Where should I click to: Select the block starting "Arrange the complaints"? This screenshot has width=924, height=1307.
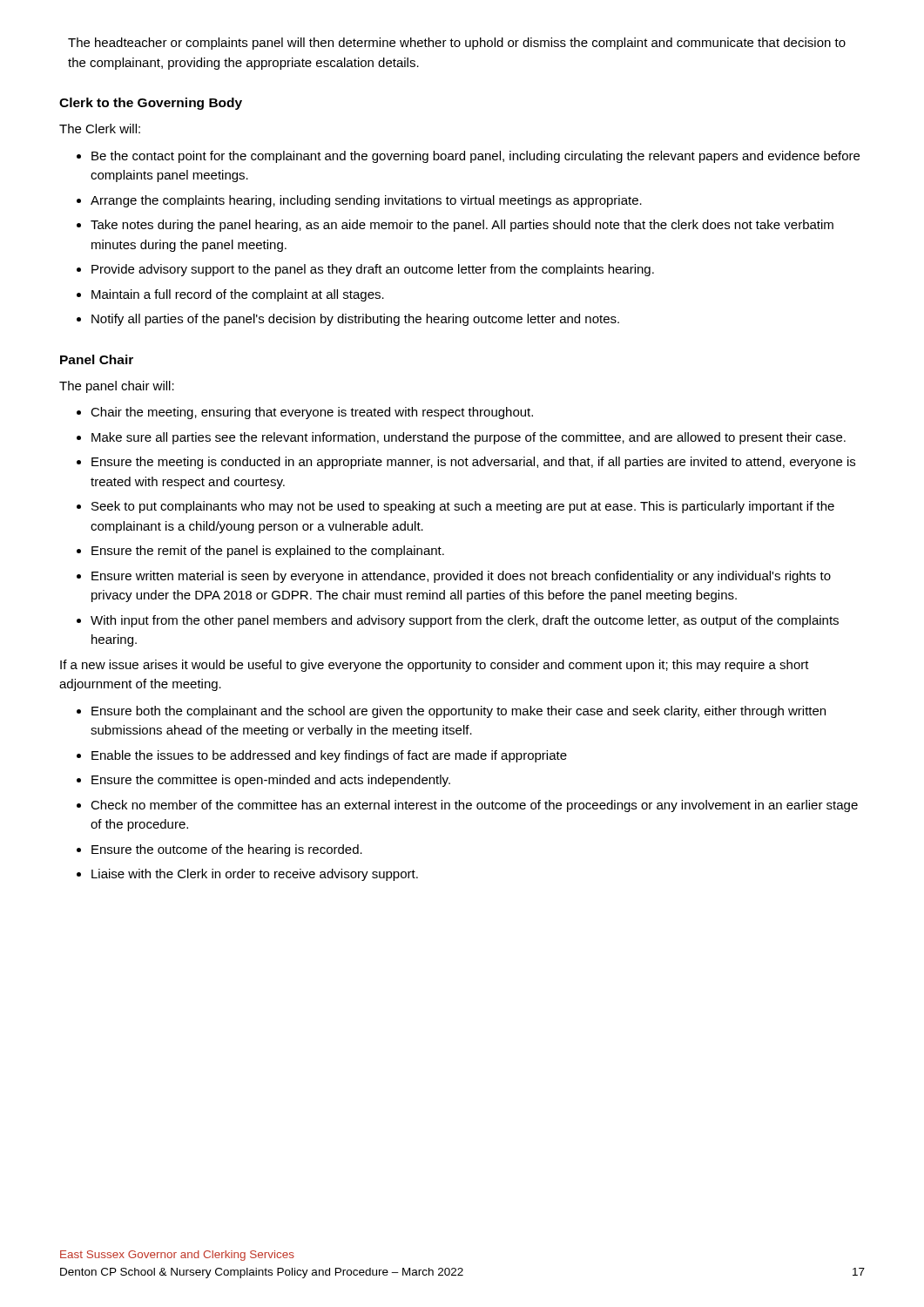[367, 200]
